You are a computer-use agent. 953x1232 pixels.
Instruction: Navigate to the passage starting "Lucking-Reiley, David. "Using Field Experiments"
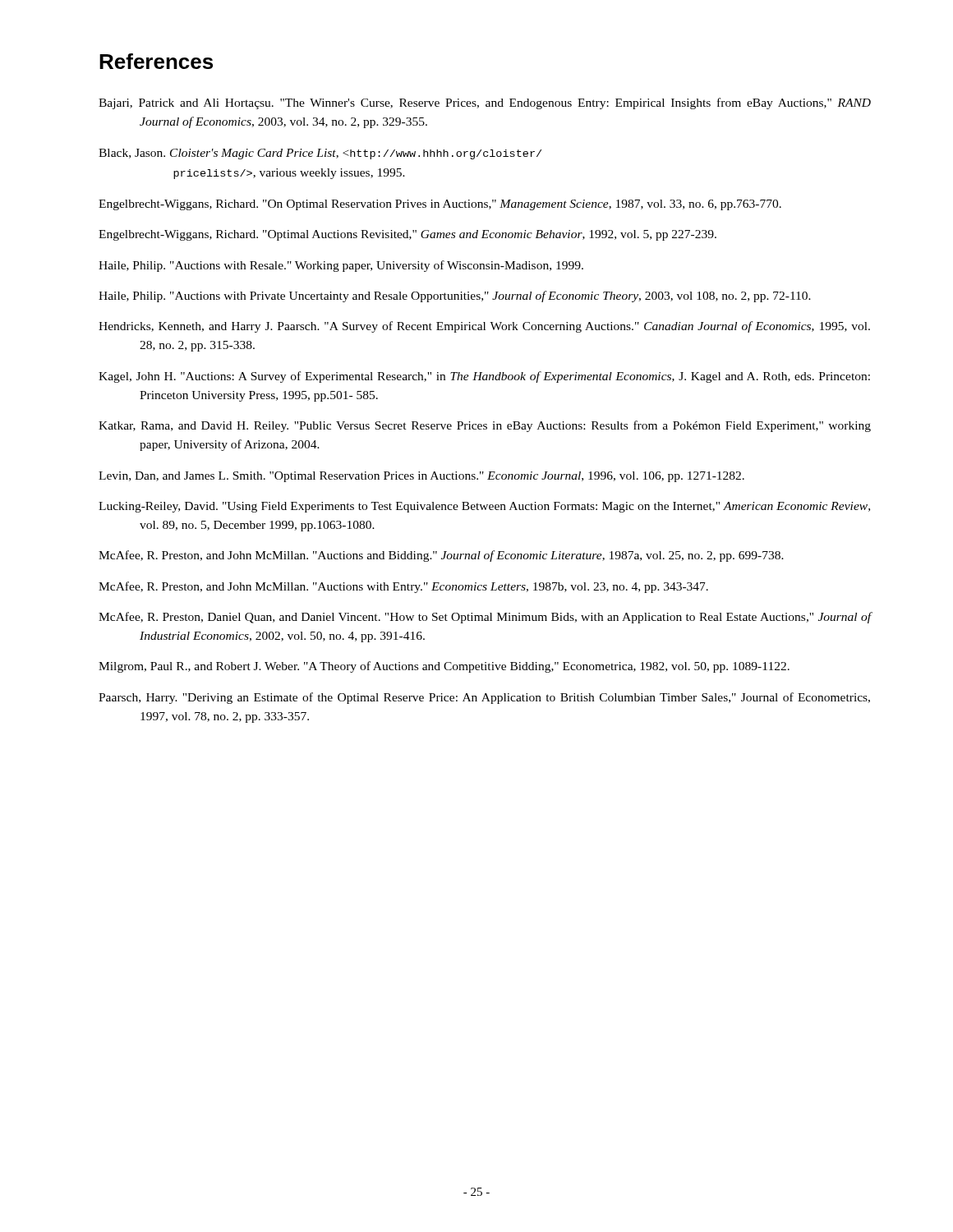(x=485, y=515)
